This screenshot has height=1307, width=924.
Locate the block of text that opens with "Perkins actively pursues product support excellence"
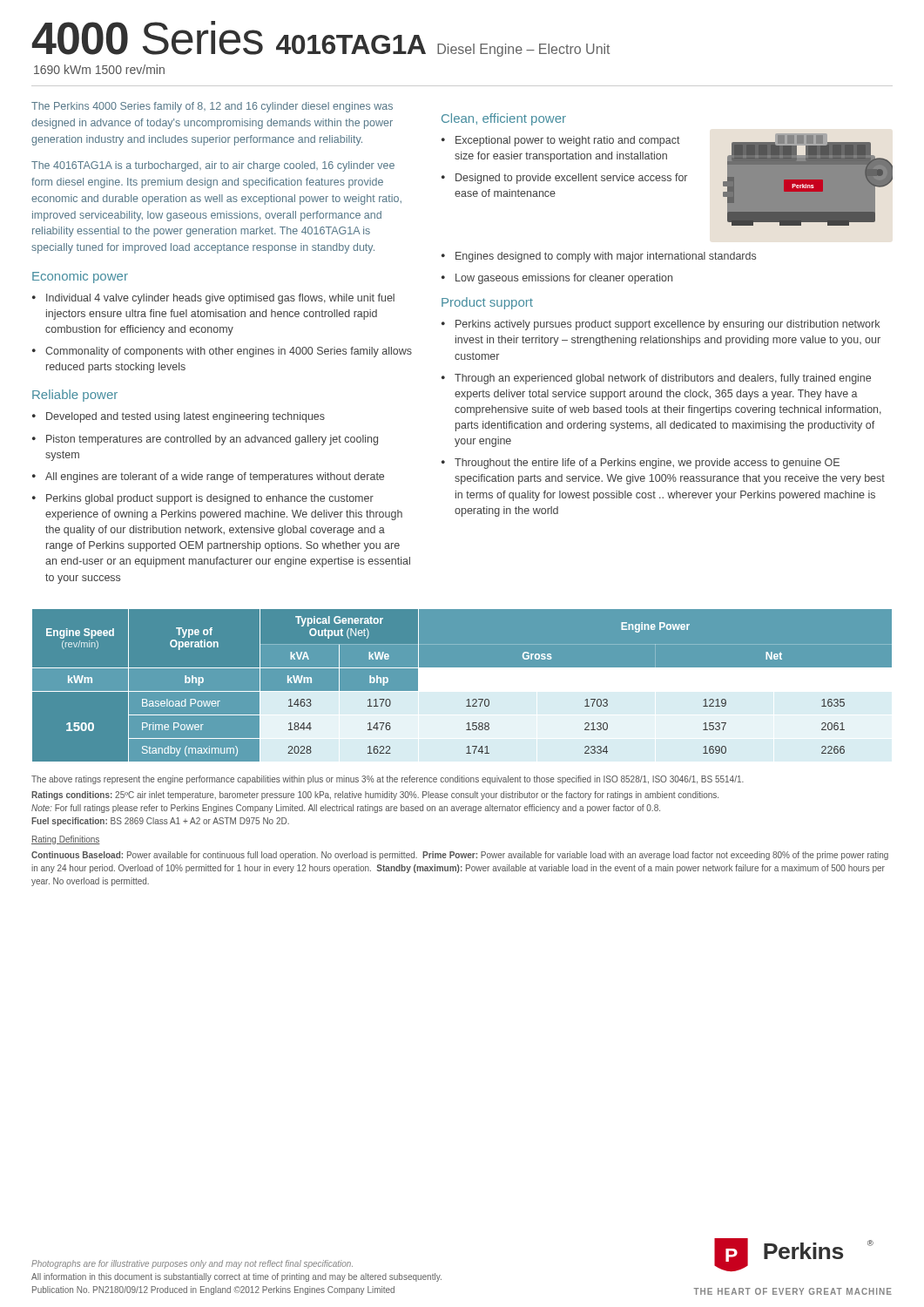668,340
